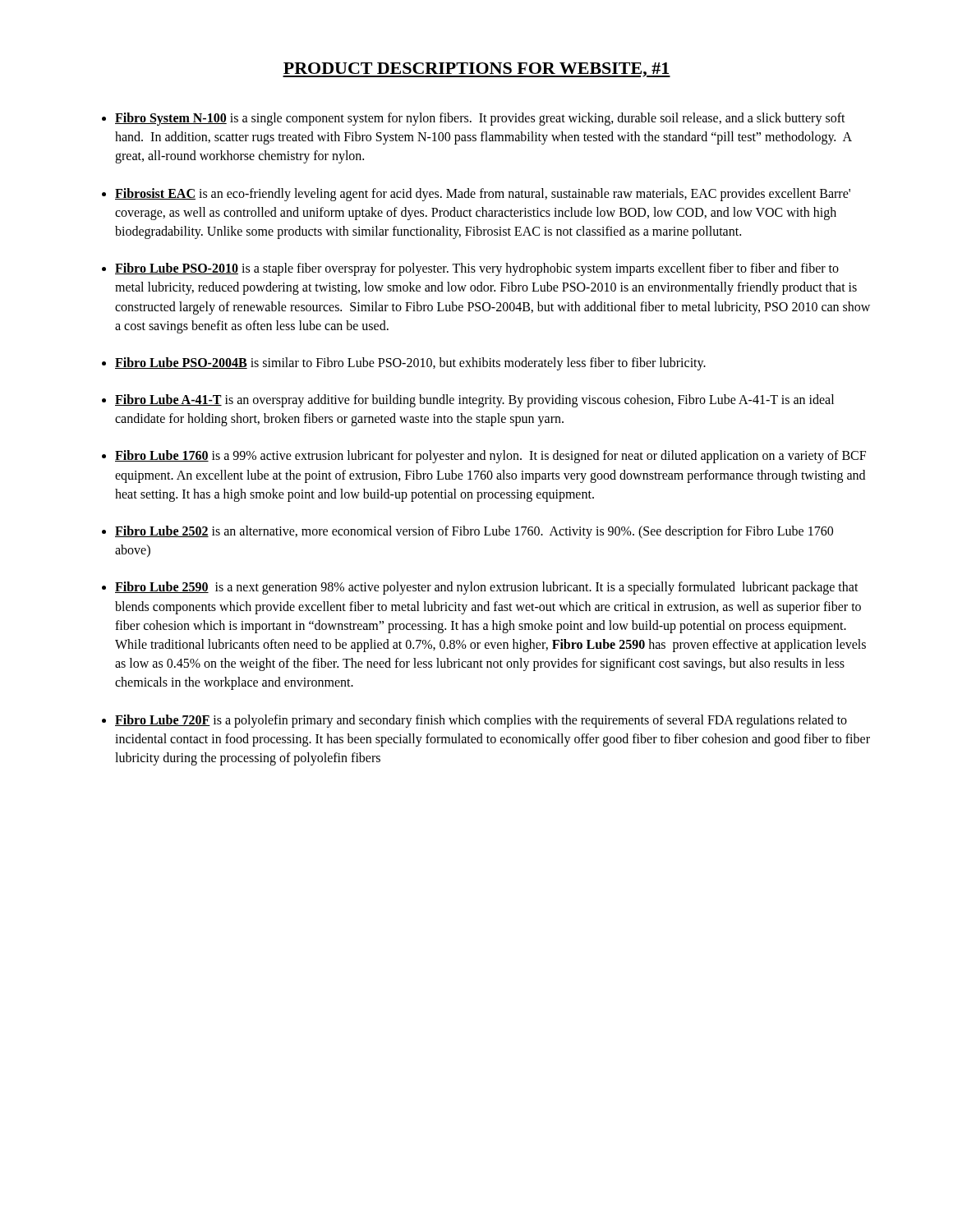Find the block on this page that starts "Fibro Lube 2590 is"

click(x=491, y=635)
